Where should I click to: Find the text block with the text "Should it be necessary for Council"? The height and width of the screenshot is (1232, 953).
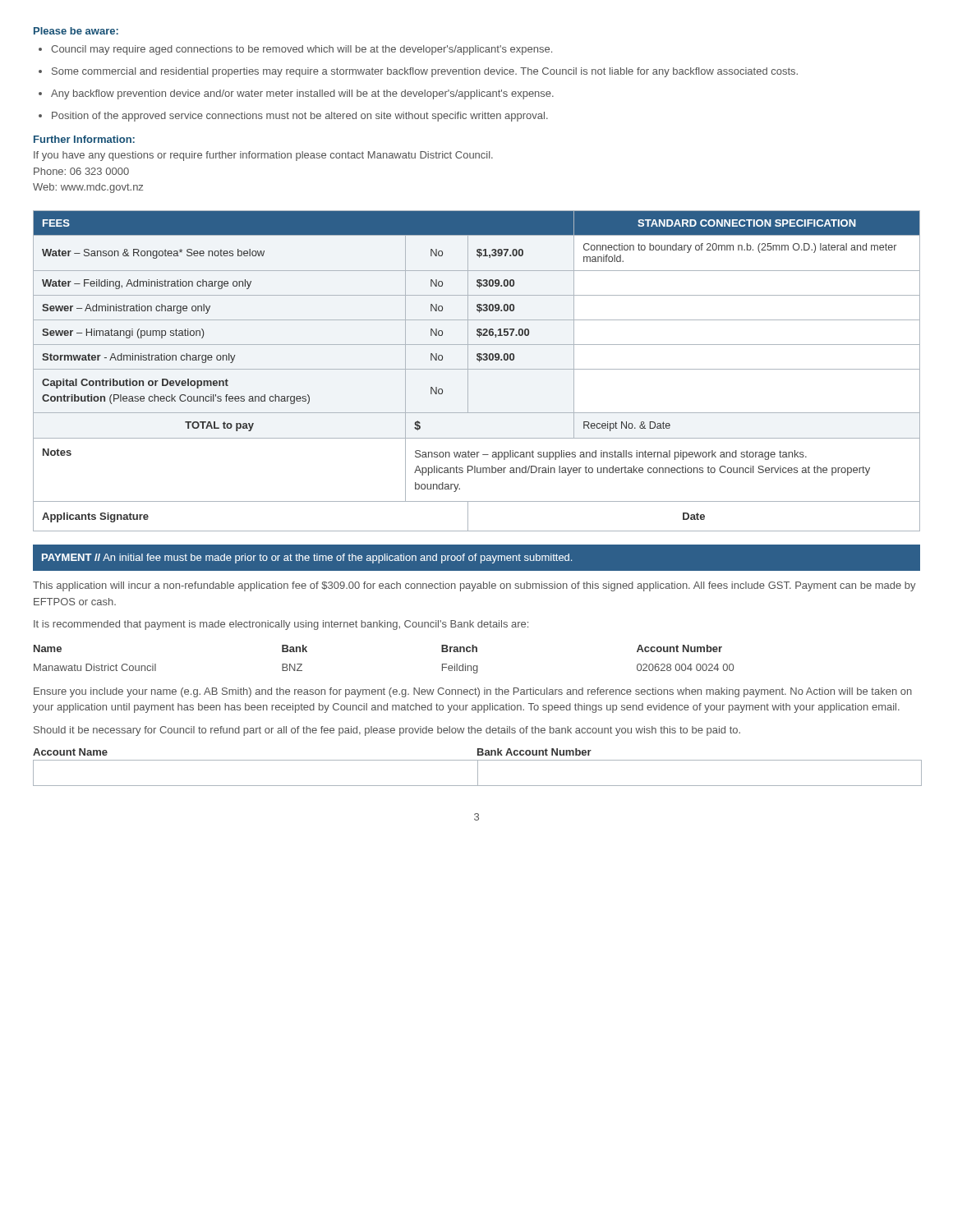click(x=476, y=730)
